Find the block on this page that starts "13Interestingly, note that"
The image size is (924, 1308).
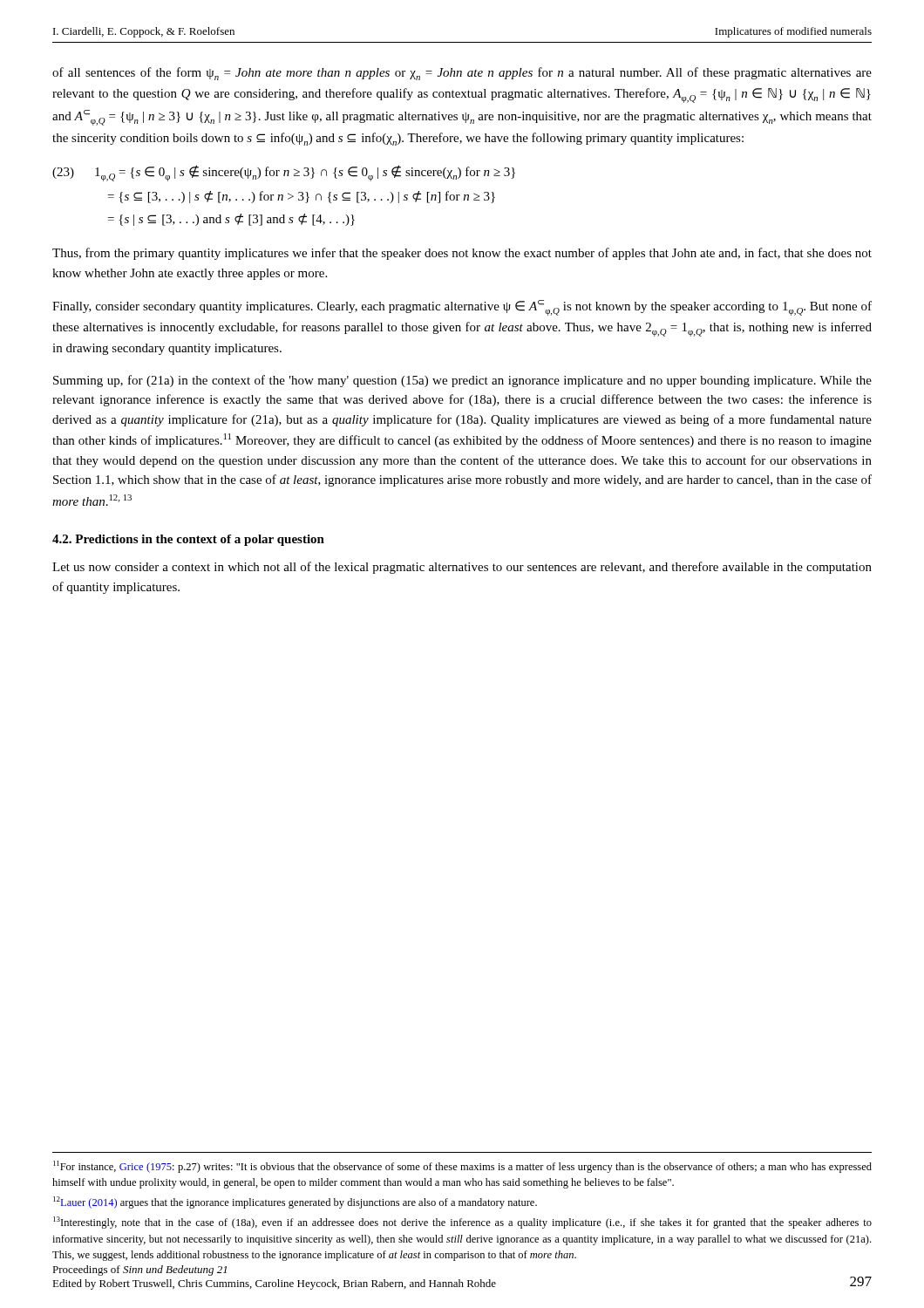pyautogui.click(x=462, y=1238)
